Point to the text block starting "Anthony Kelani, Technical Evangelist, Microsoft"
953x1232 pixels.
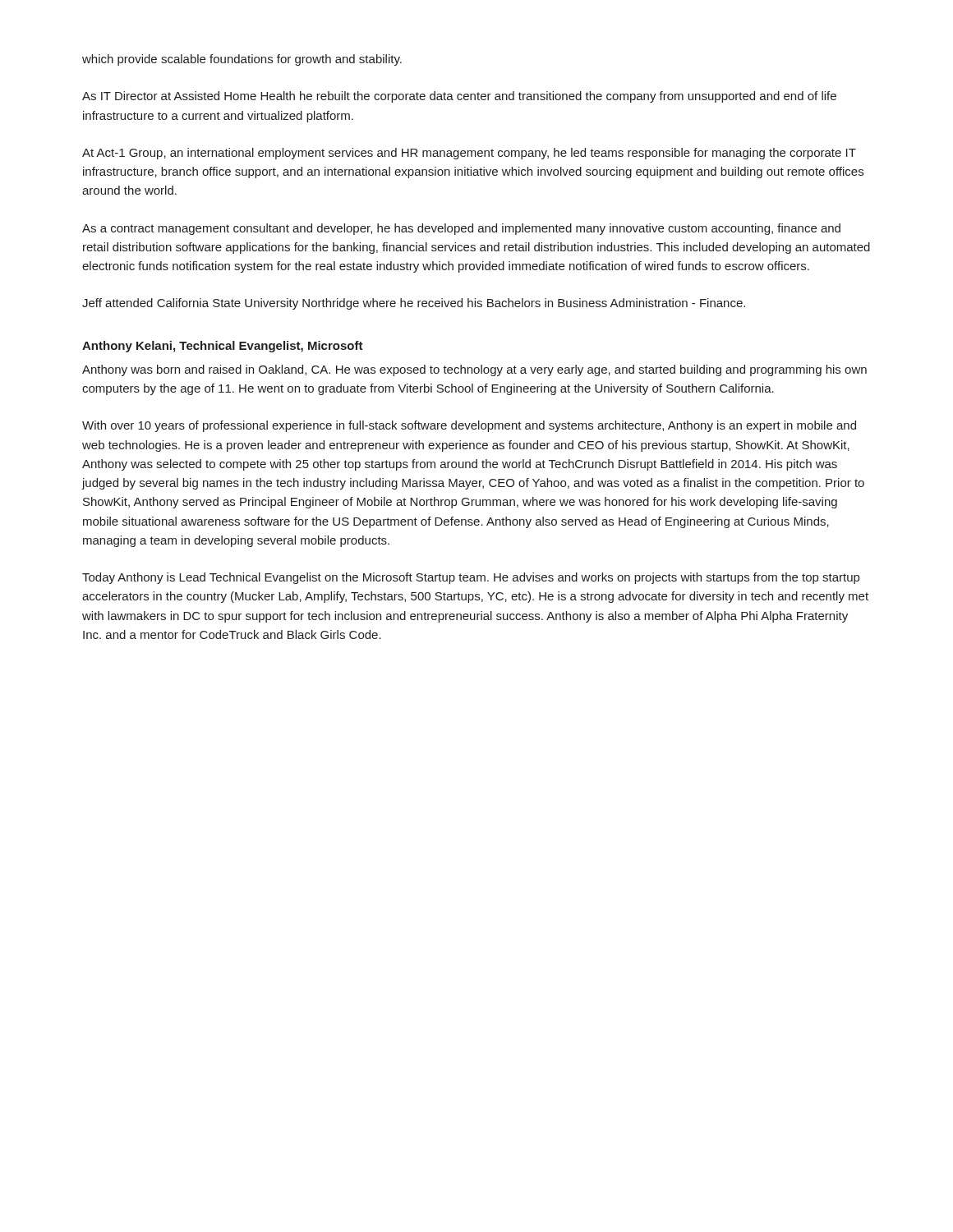[222, 345]
